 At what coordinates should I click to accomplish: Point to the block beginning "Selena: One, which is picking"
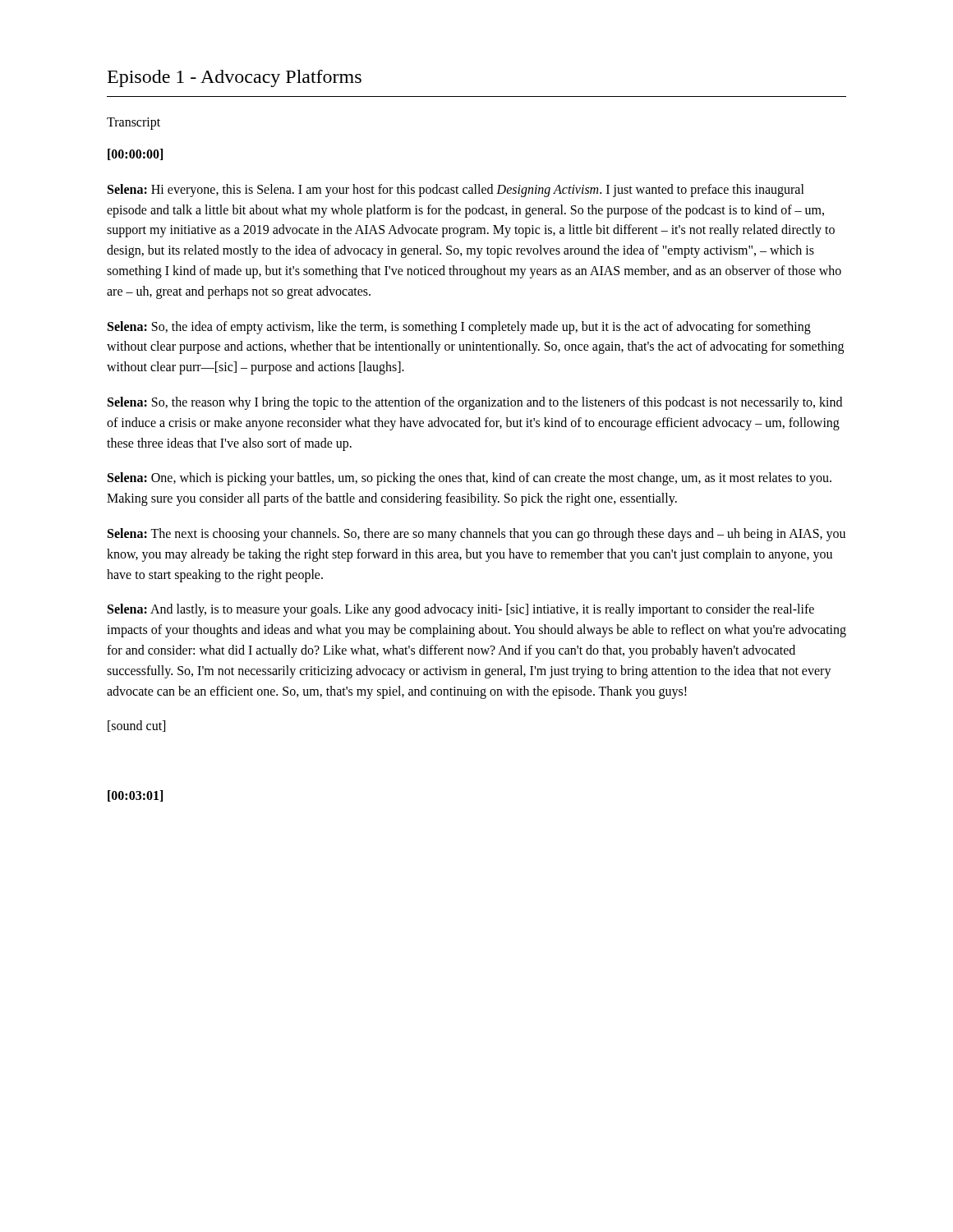click(x=469, y=488)
